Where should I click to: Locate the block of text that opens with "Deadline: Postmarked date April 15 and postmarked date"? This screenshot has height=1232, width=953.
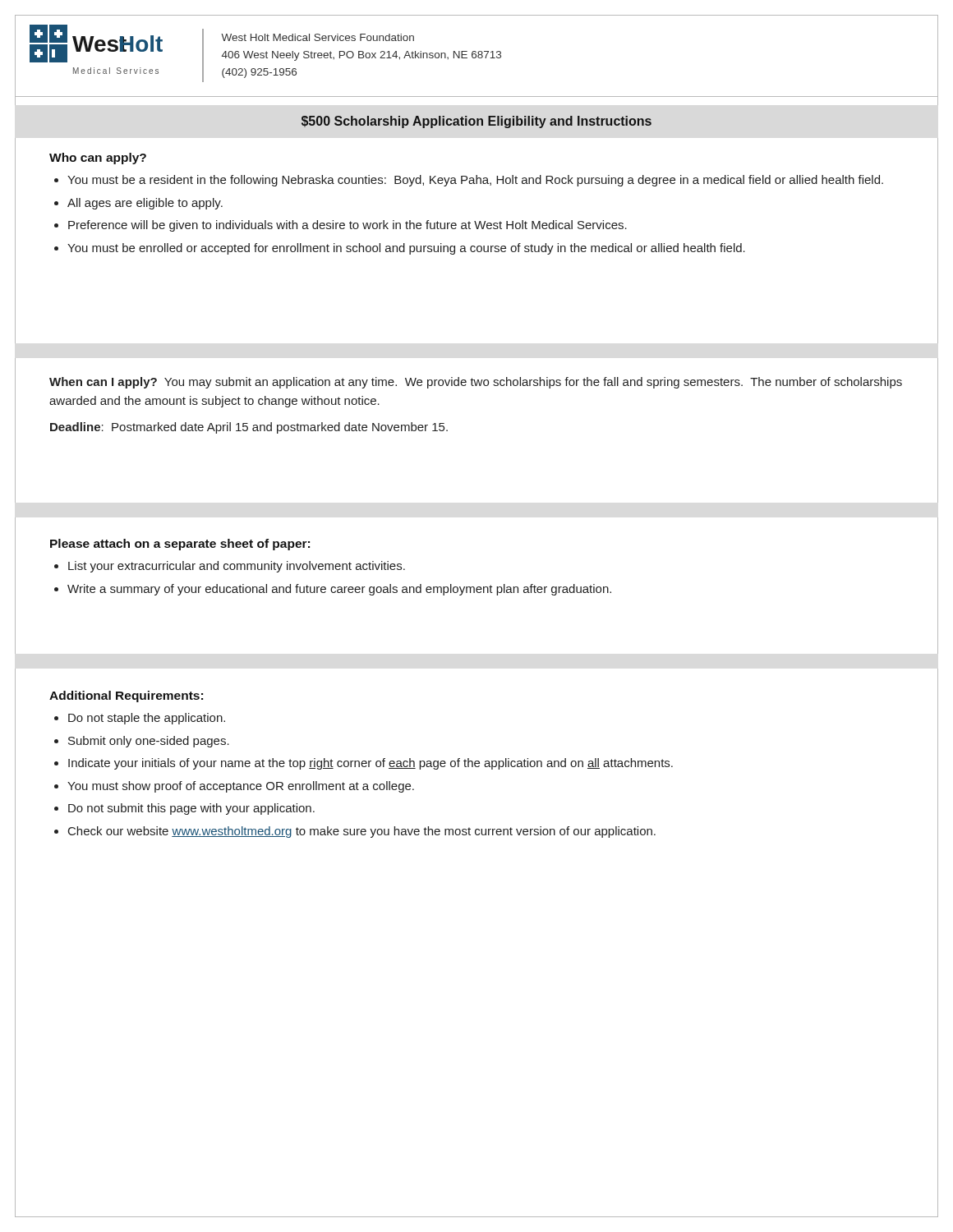point(249,428)
